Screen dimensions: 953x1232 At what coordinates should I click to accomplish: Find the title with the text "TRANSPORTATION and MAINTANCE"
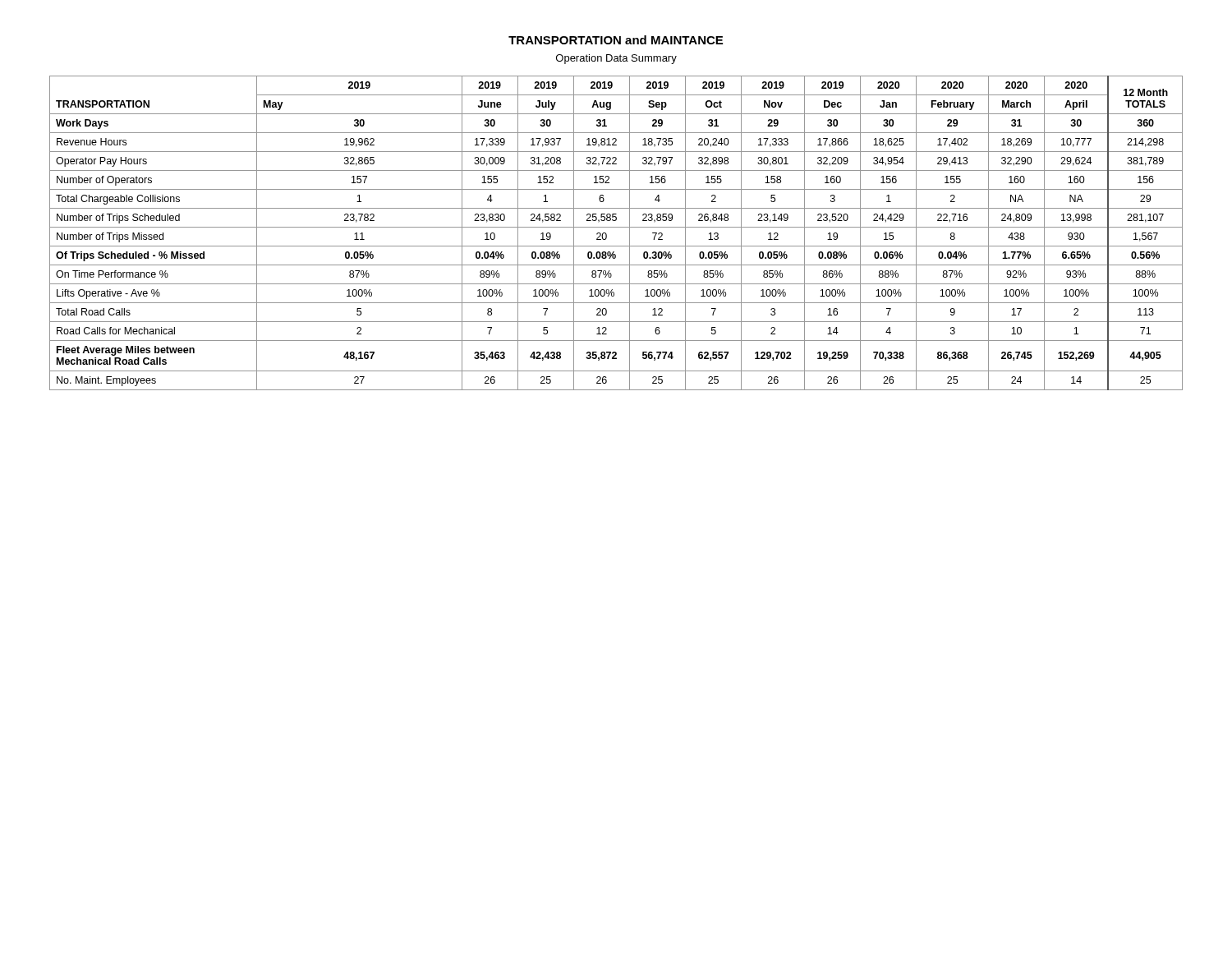coord(616,40)
